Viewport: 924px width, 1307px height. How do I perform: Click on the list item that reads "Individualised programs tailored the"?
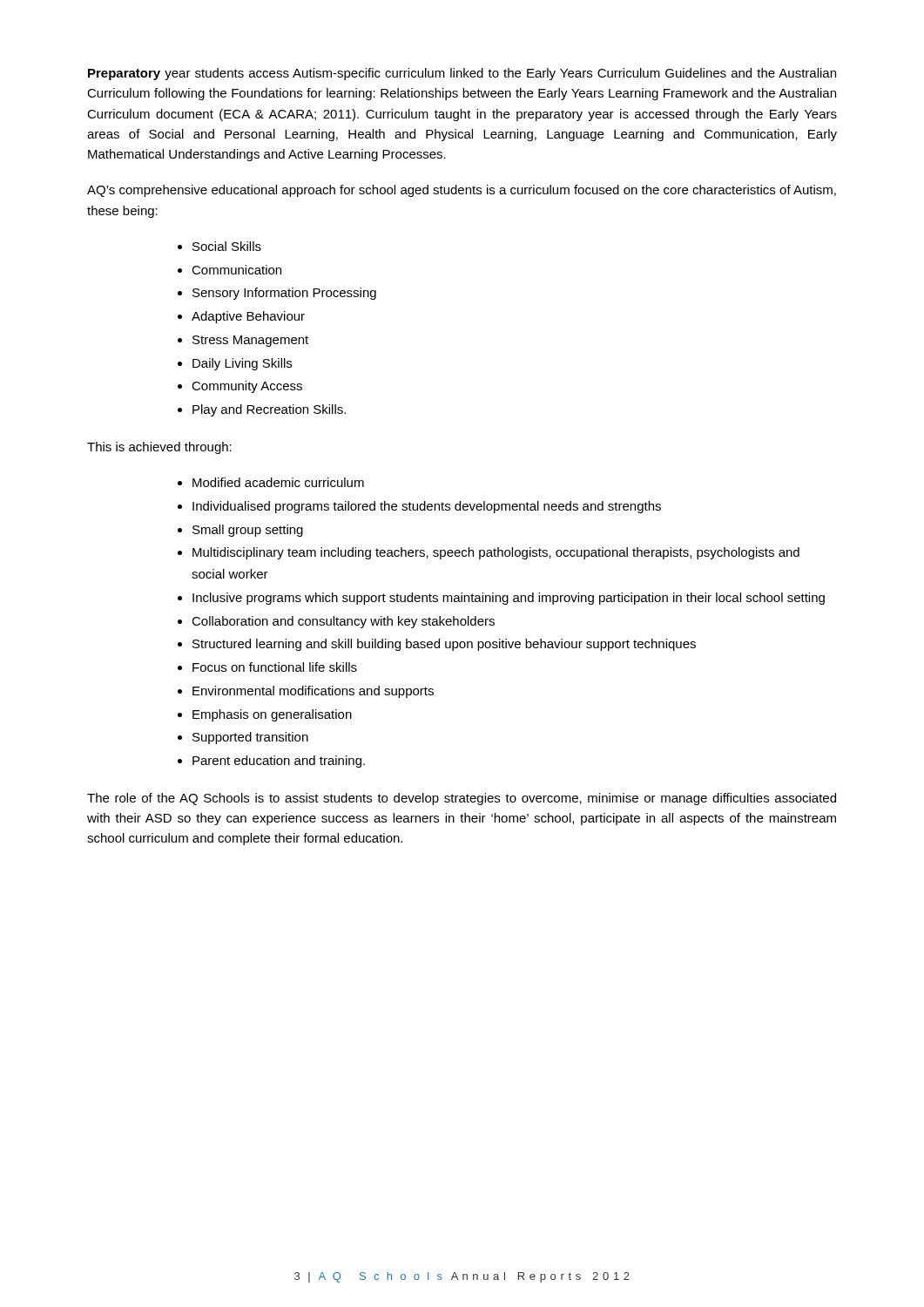pos(427,506)
